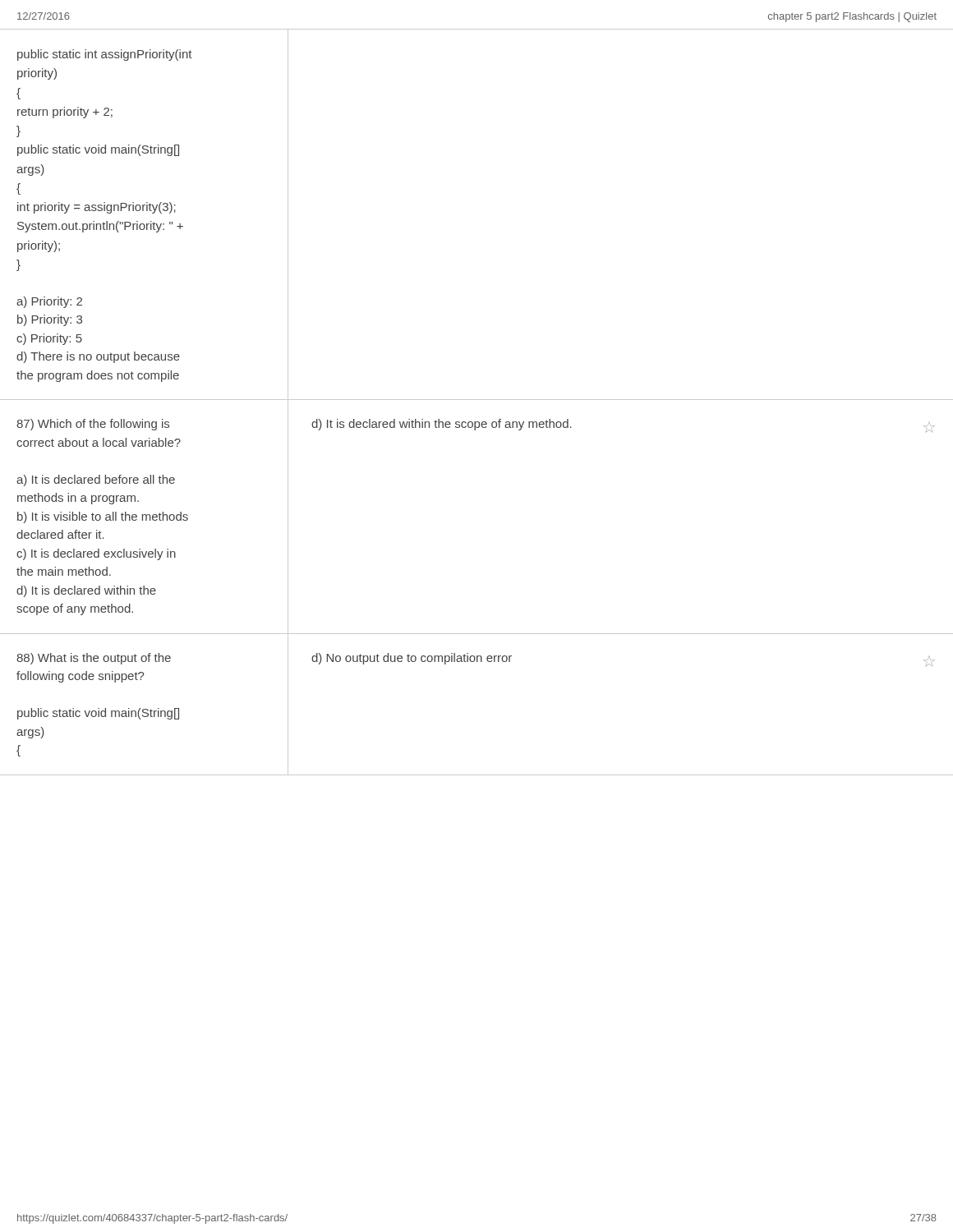Navigate to the region starting "d) It is declared"
This screenshot has width=953, height=1232.
click(x=438, y=425)
